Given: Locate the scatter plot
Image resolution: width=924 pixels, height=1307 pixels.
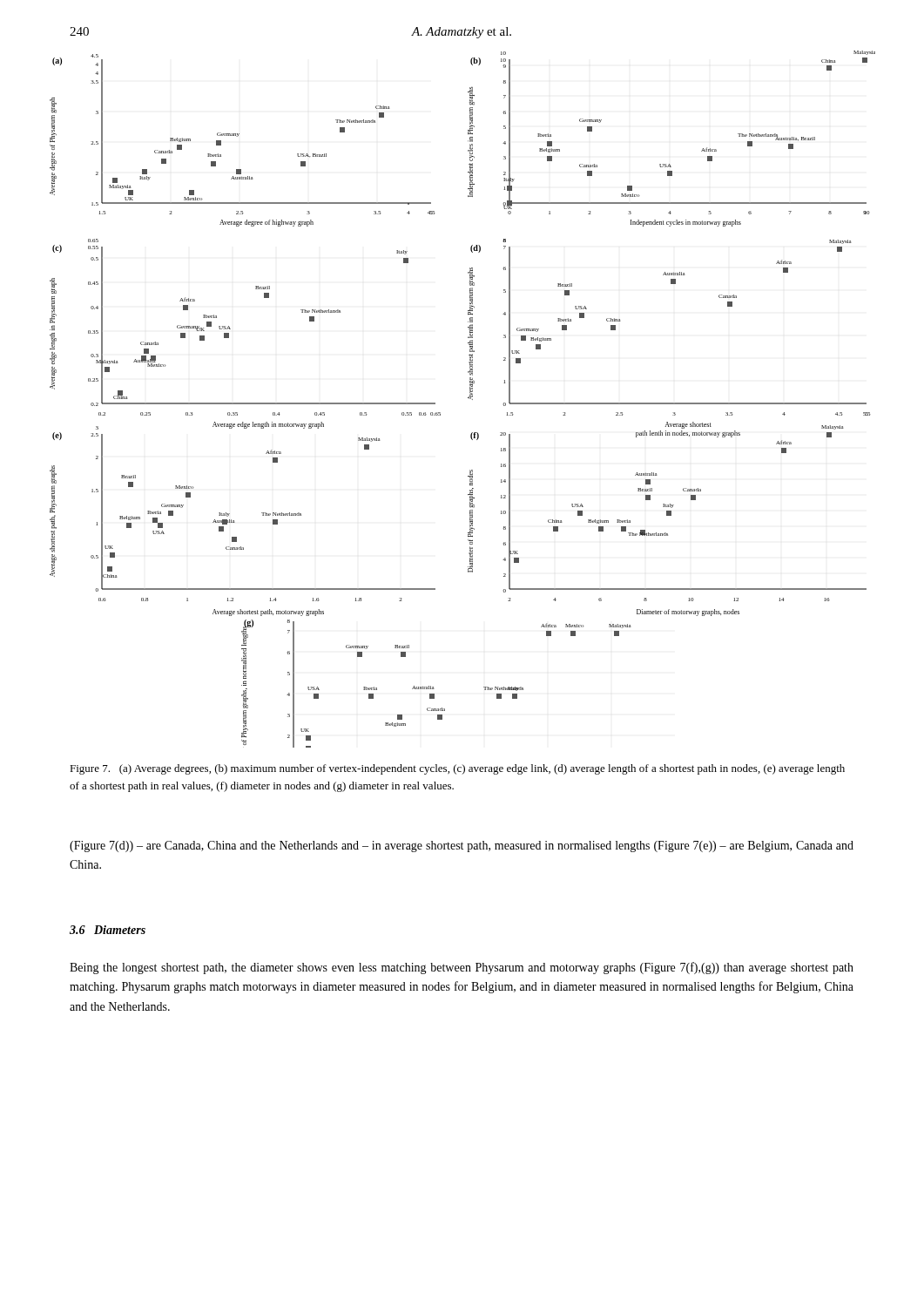Looking at the screenshot, I should [x=462, y=399].
